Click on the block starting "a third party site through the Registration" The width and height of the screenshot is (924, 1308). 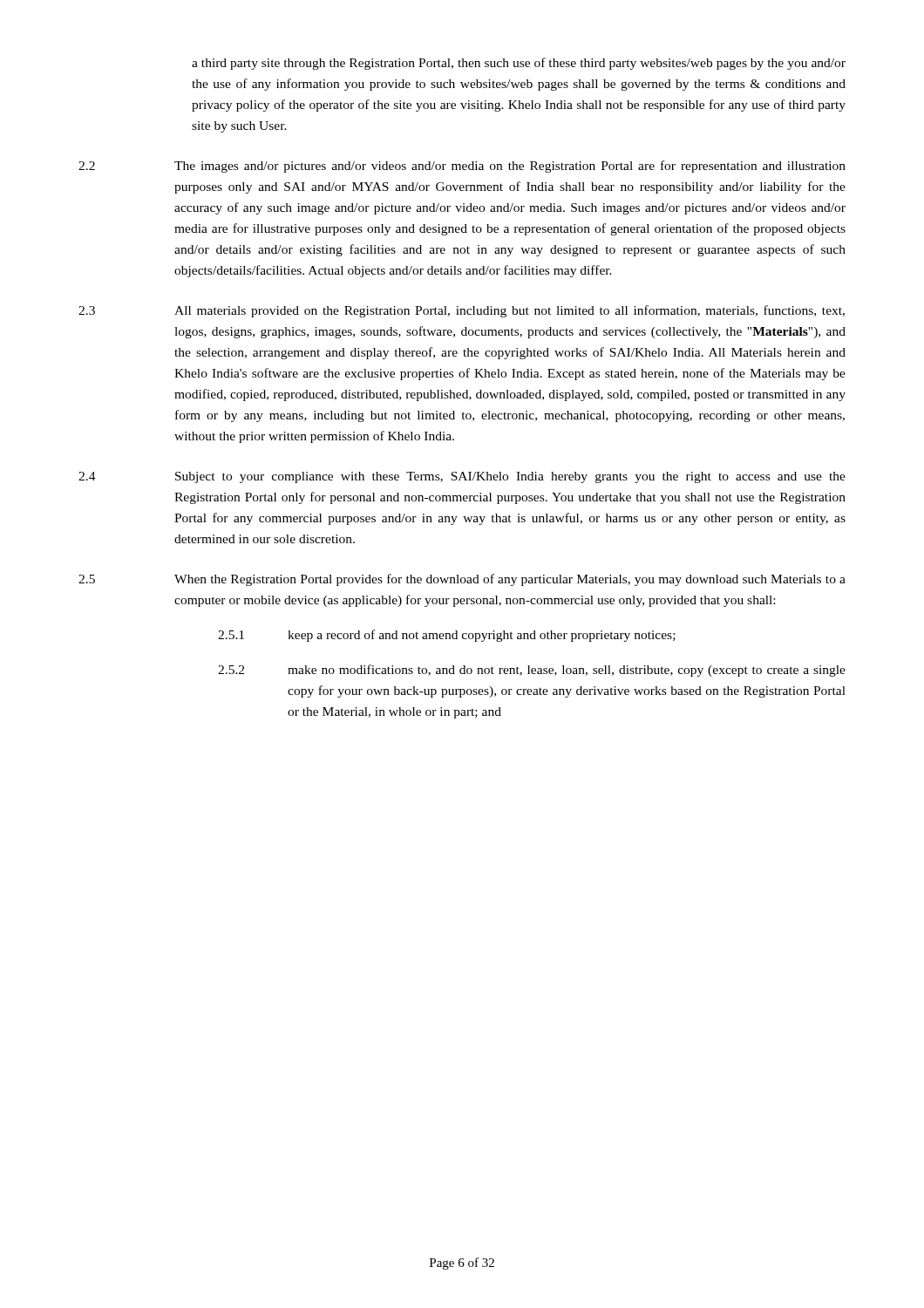tap(519, 94)
